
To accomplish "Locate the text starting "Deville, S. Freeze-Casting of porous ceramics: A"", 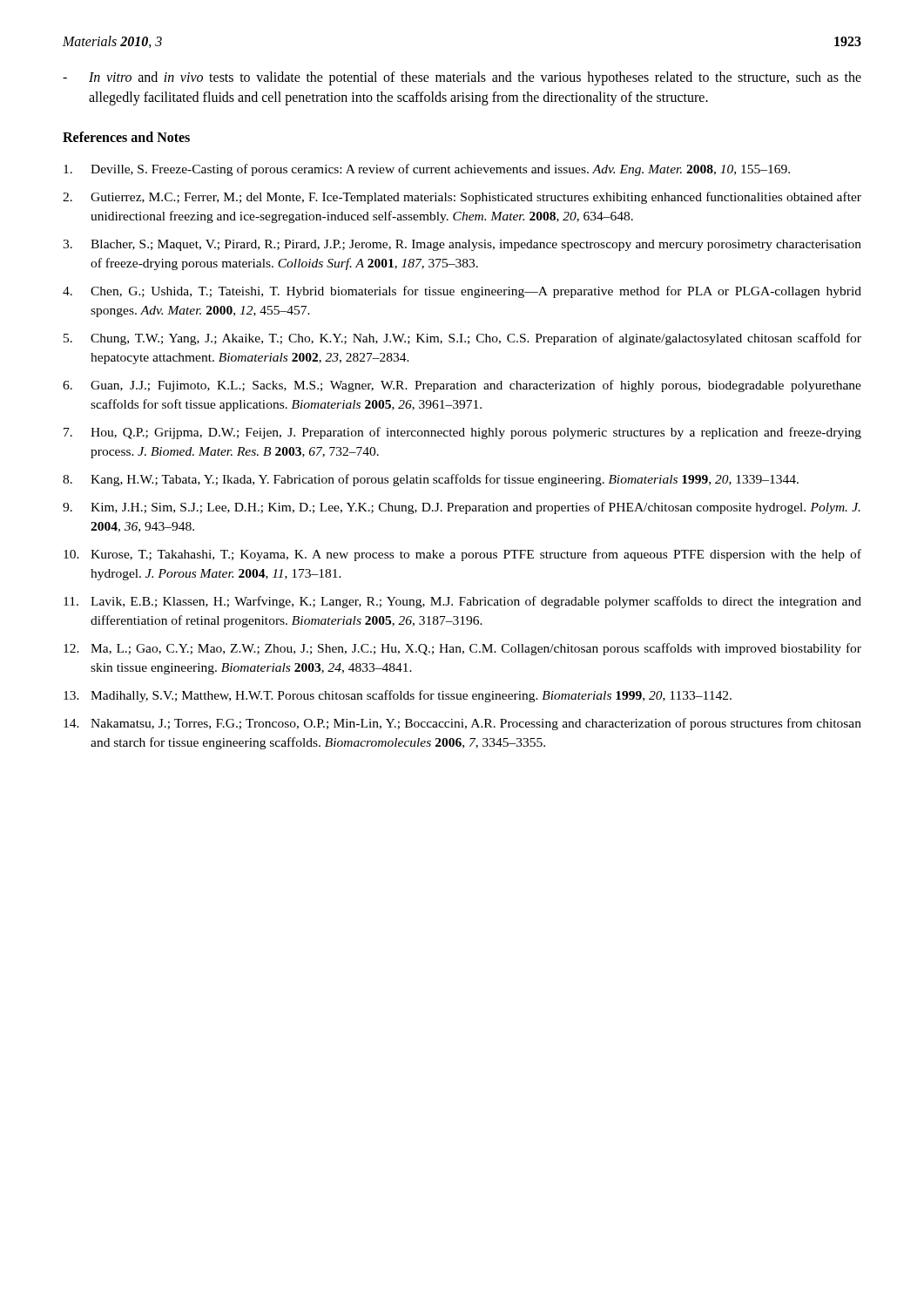I will tap(462, 169).
